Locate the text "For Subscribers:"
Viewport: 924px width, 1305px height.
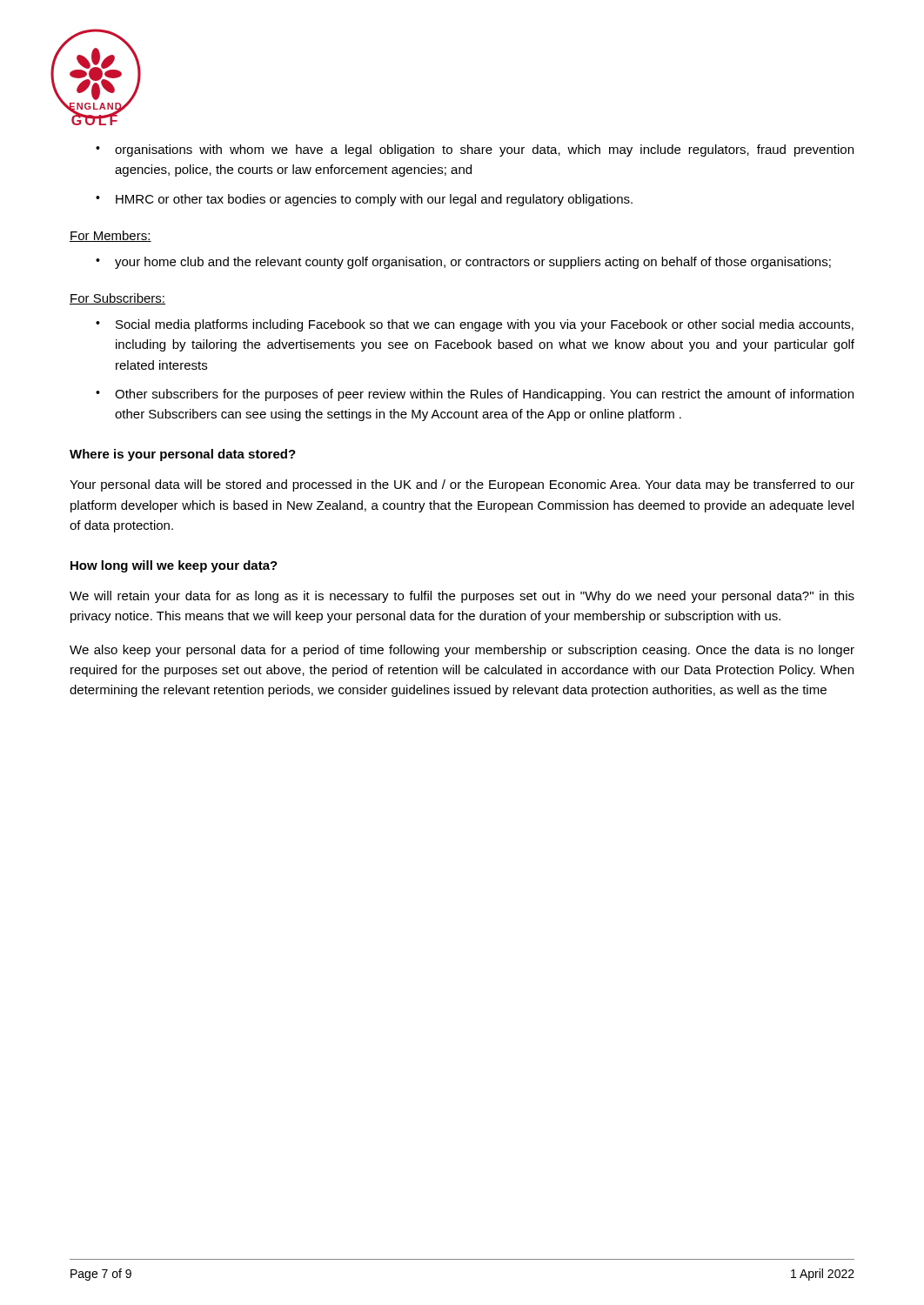tap(117, 299)
